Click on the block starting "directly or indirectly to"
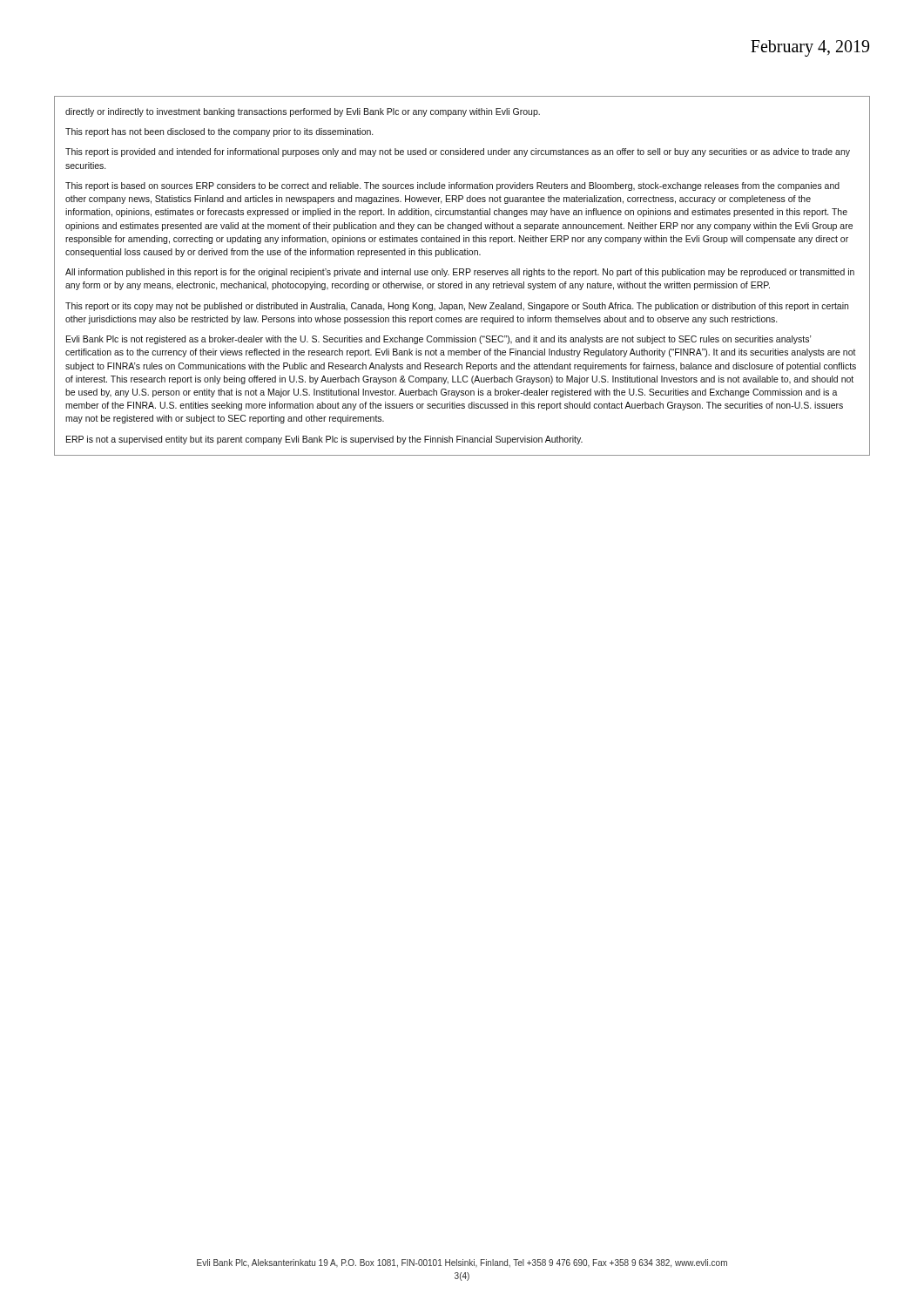Image resolution: width=924 pixels, height=1307 pixels. [462, 276]
